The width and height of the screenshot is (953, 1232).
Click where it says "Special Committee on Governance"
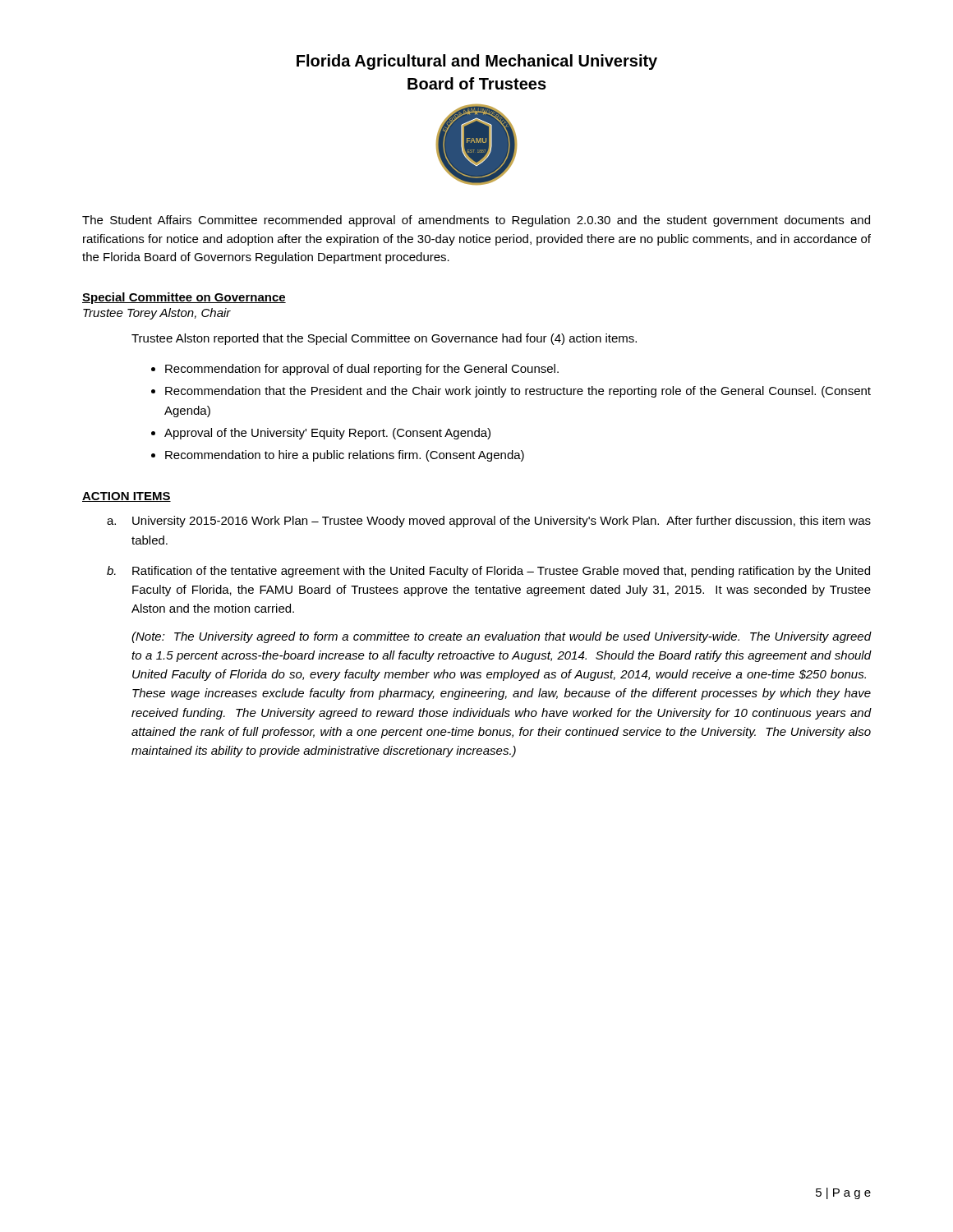[184, 296]
